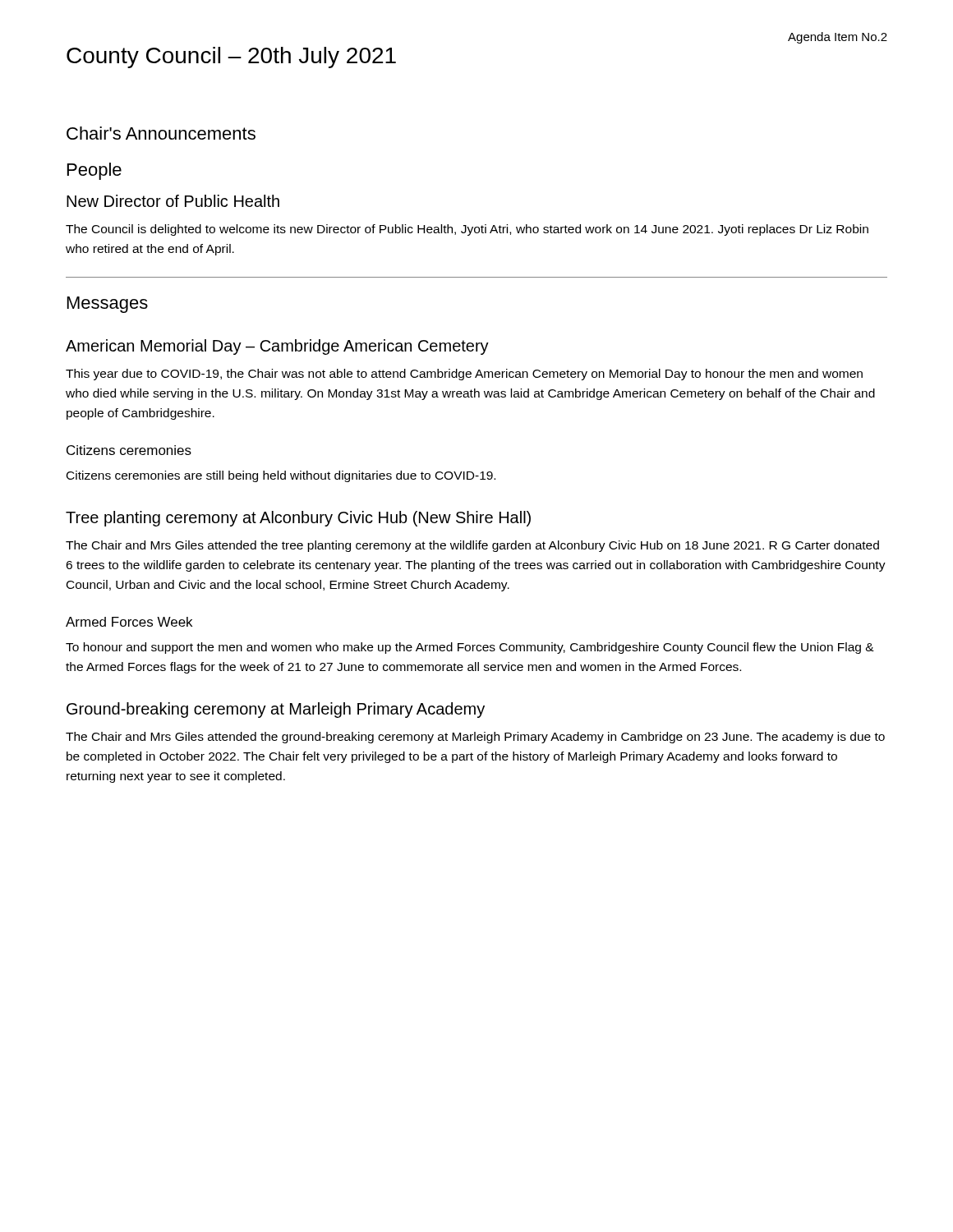Viewport: 953px width, 1232px height.
Task: Locate the section header that reads "Tree planting ceremony"
Action: point(299,518)
